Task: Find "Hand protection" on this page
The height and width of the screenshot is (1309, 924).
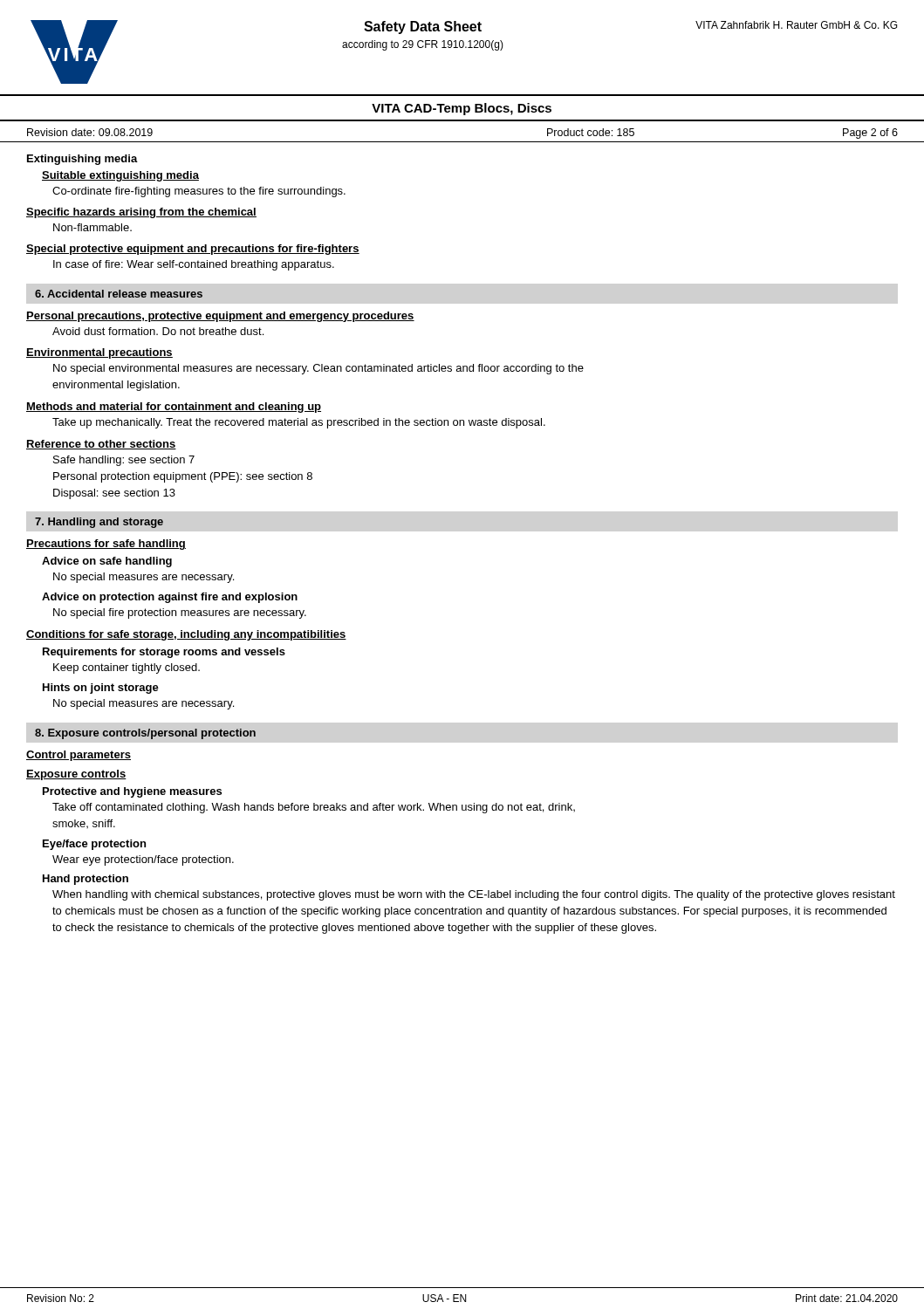Action: coord(85,879)
